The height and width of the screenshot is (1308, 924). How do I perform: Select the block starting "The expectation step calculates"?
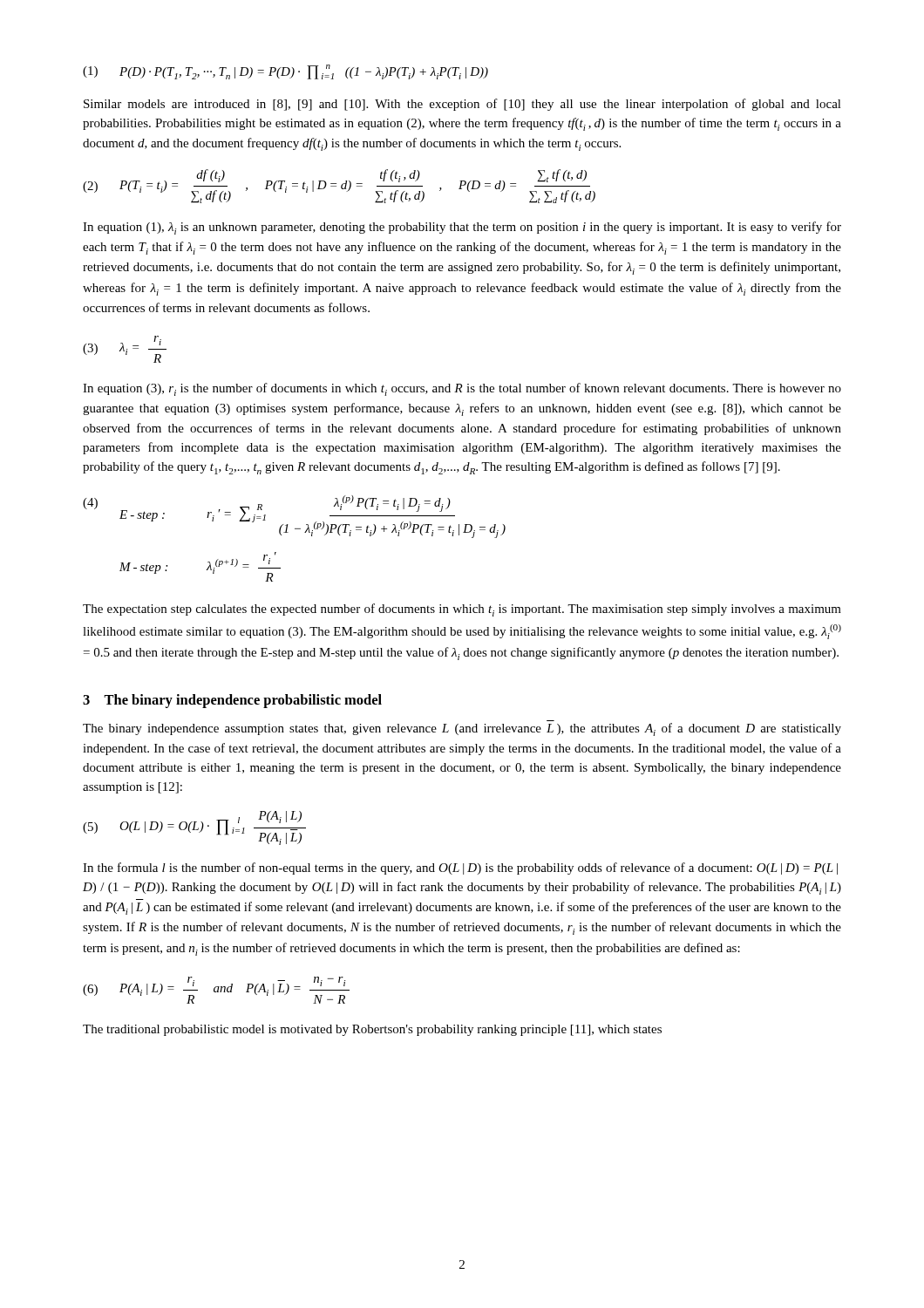coord(462,632)
